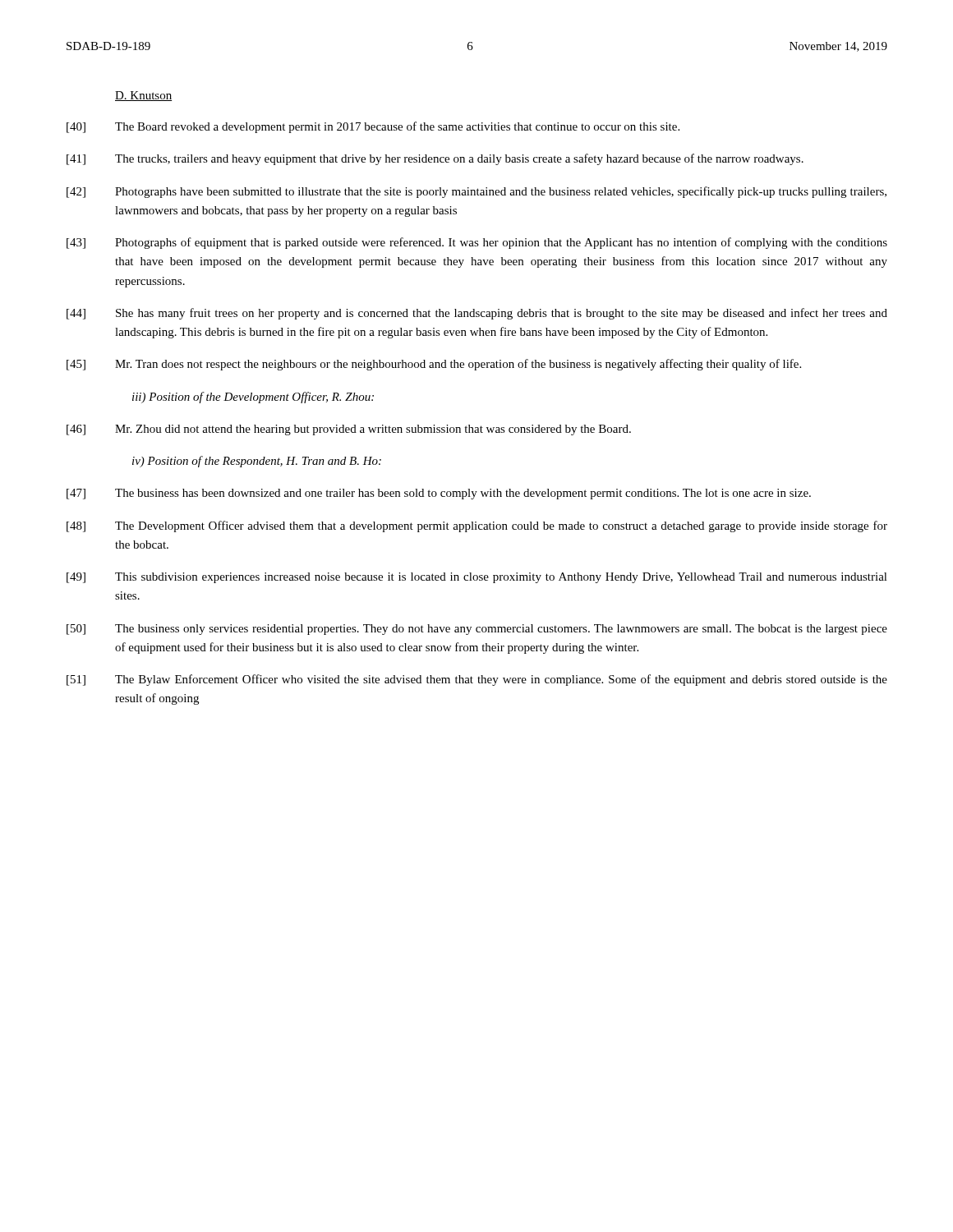Find the list item that says "[48] The Development Officer advised them that a"
The width and height of the screenshot is (953, 1232).
point(476,535)
